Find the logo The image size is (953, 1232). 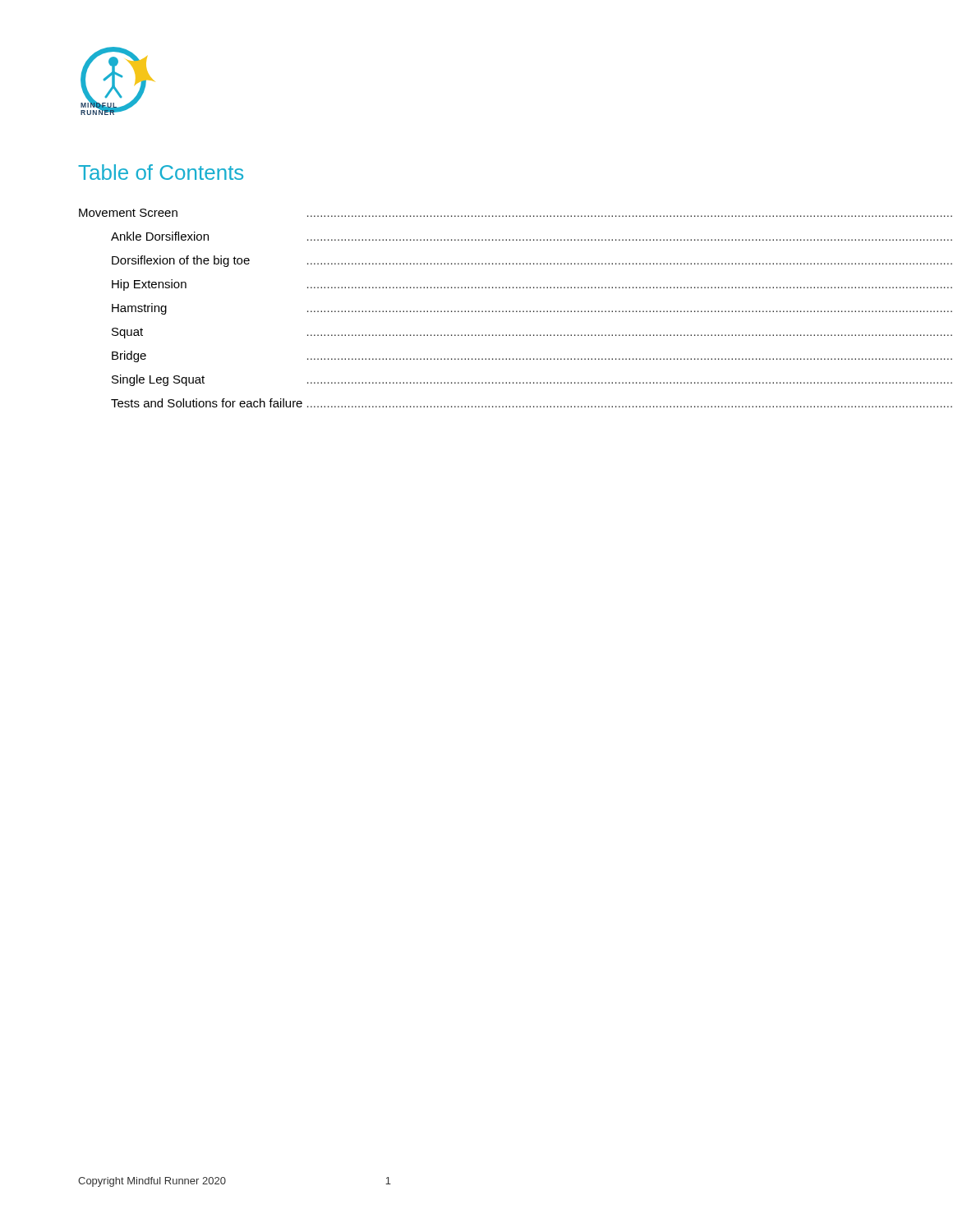(x=123, y=80)
